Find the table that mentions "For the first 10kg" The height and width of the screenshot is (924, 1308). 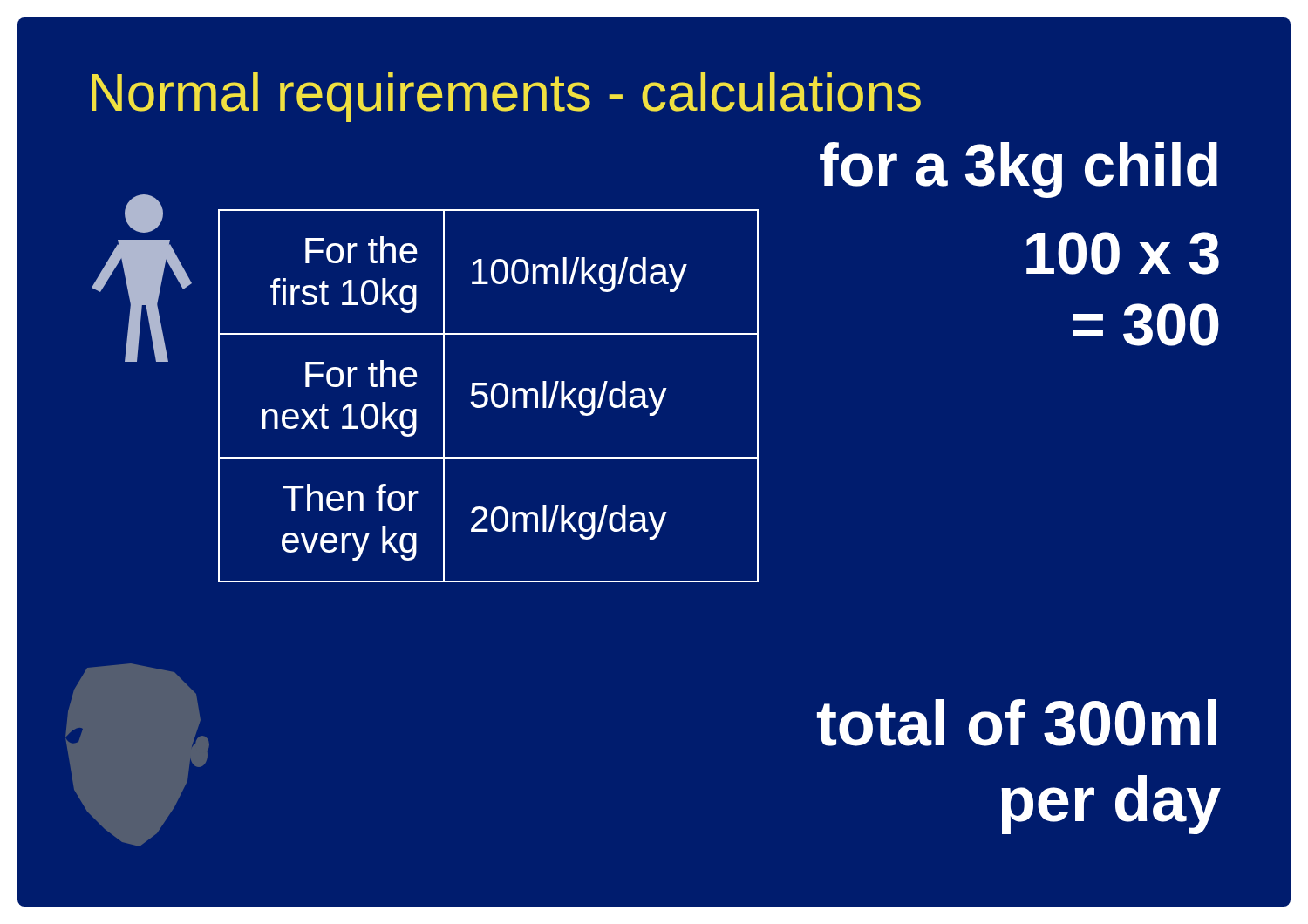coord(488,396)
